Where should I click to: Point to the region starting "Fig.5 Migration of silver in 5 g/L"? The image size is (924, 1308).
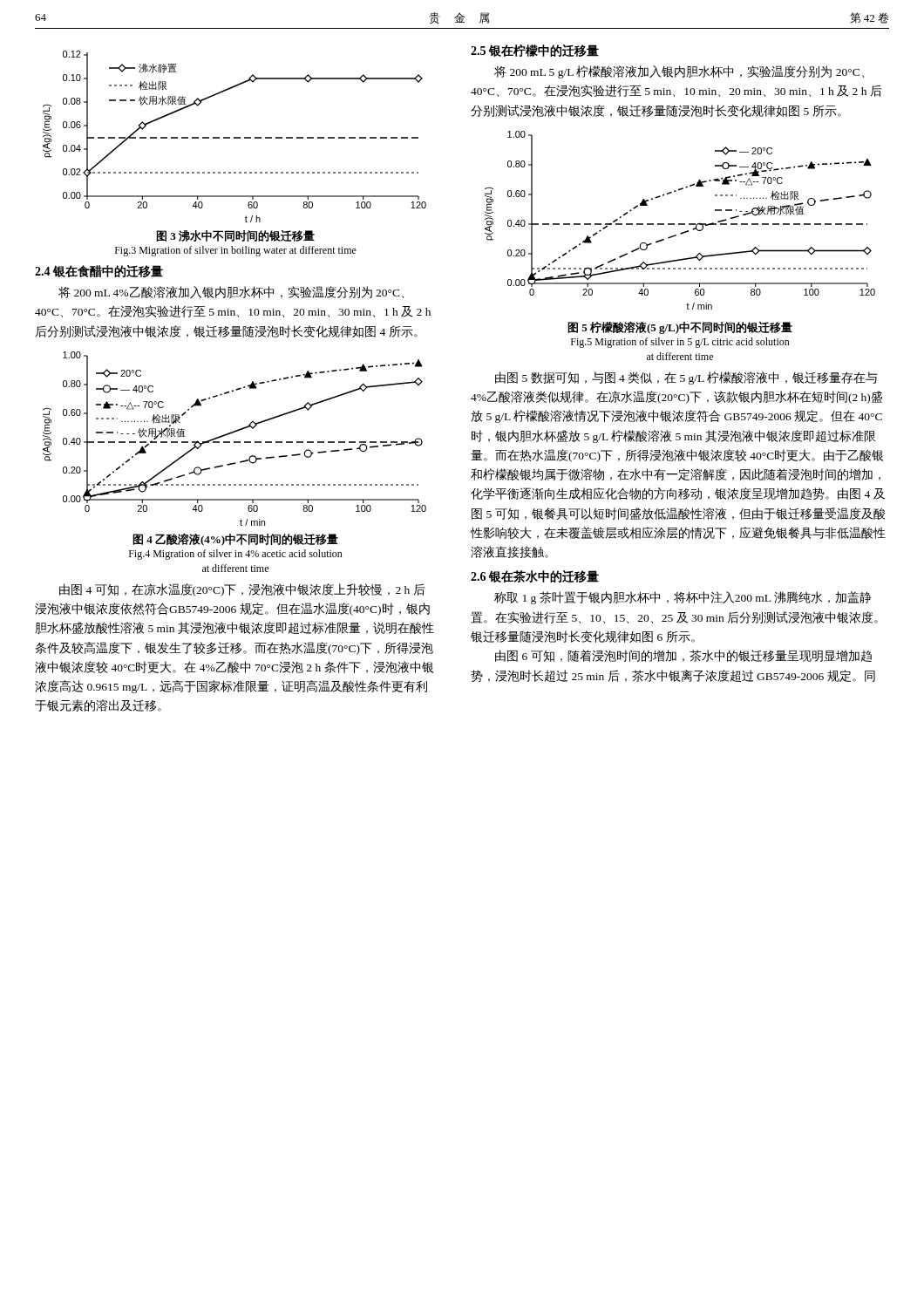pyautogui.click(x=680, y=342)
